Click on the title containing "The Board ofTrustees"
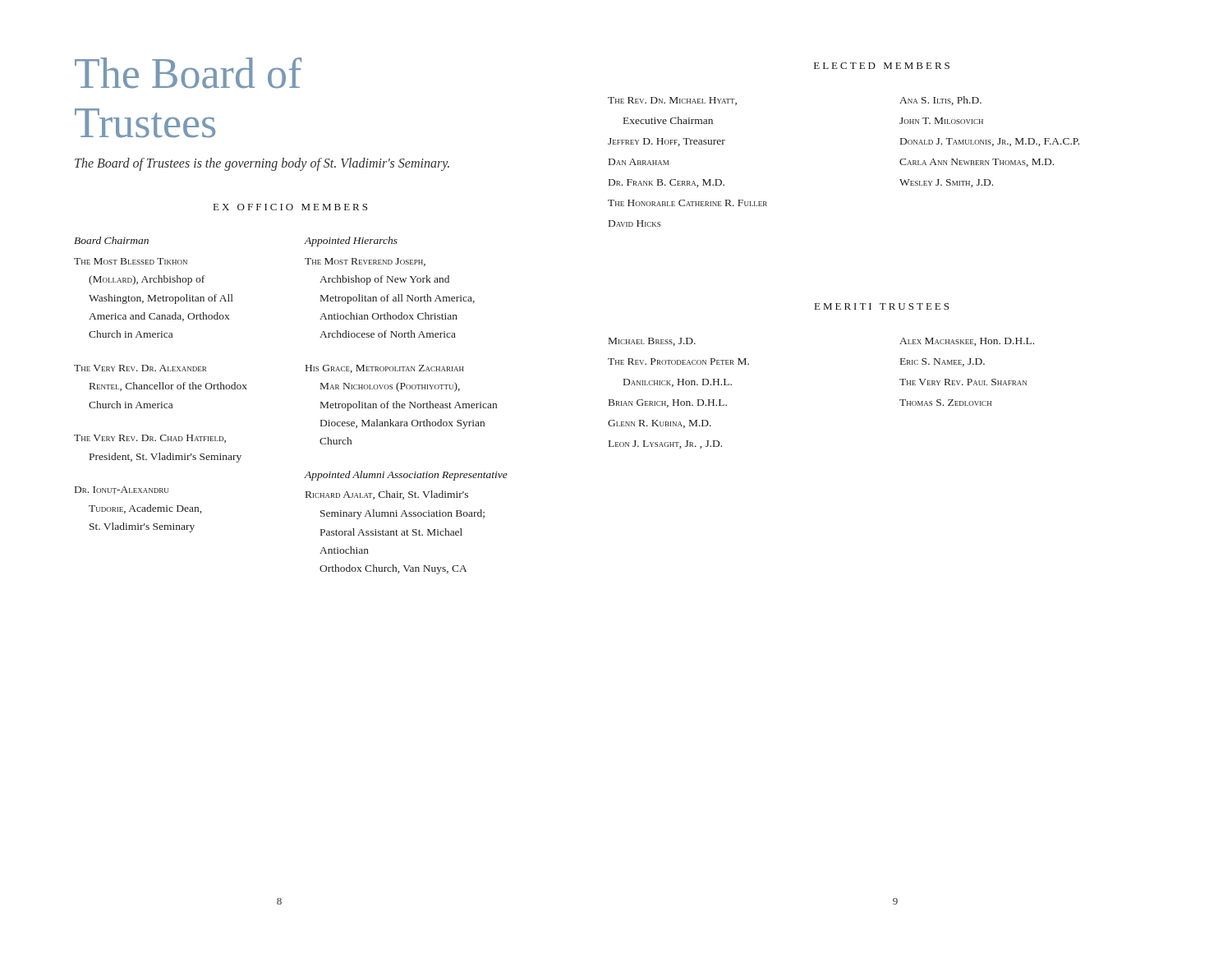This screenshot has width=1232, height=953. coord(292,98)
